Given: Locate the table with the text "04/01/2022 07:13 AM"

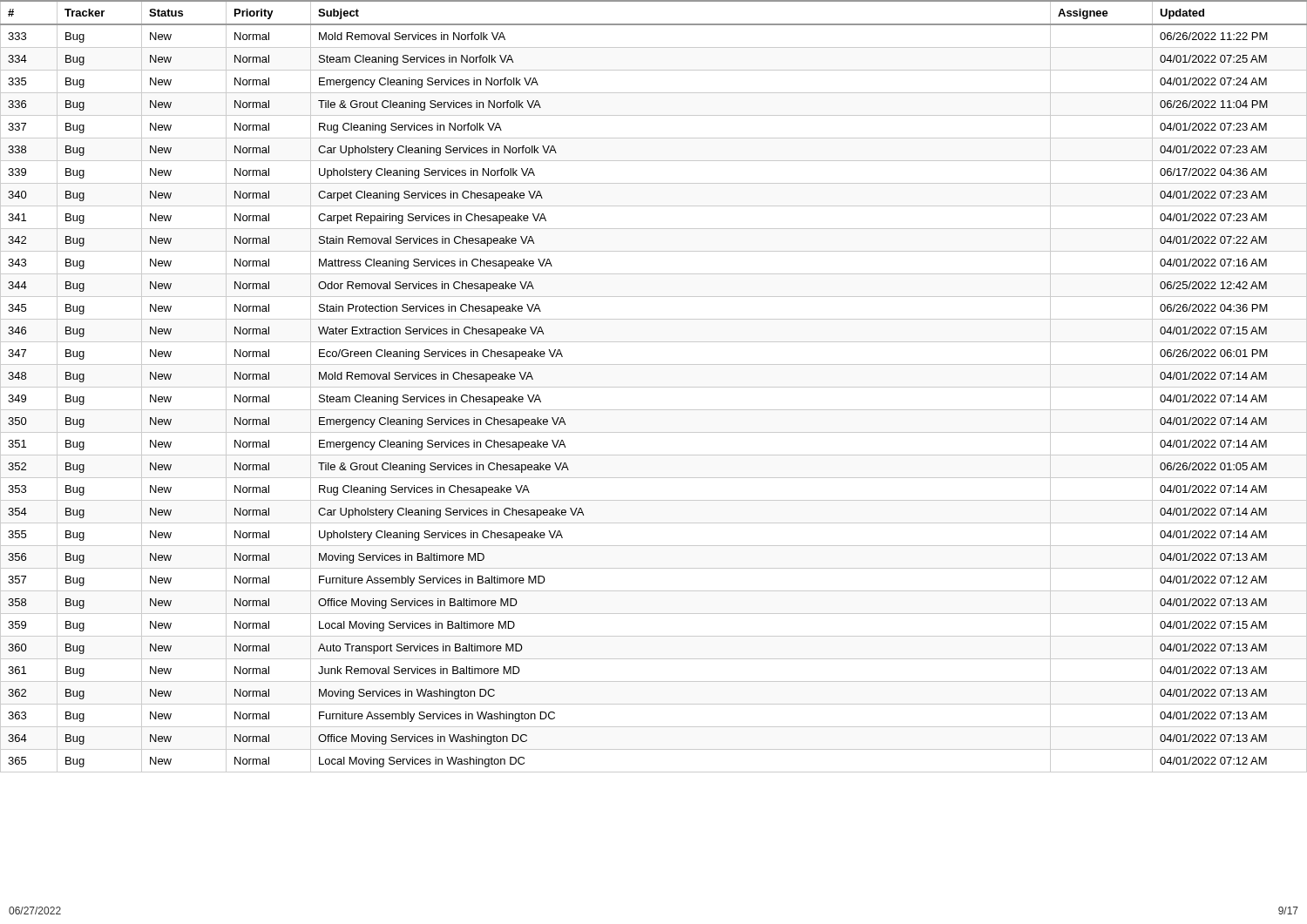Looking at the screenshot, I should click(654, 386).
